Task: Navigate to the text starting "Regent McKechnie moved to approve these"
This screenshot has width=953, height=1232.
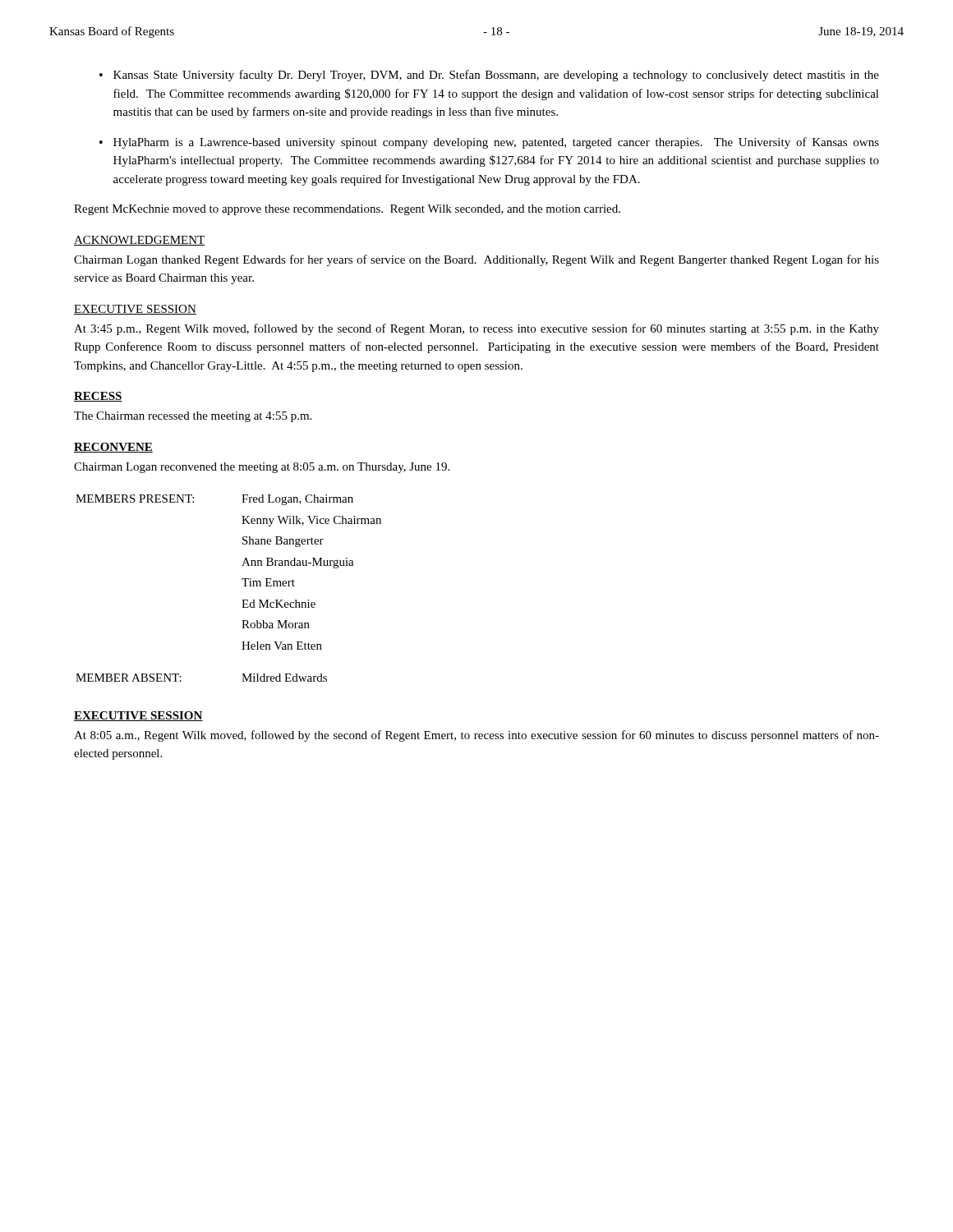Action: tap(348, 209)
